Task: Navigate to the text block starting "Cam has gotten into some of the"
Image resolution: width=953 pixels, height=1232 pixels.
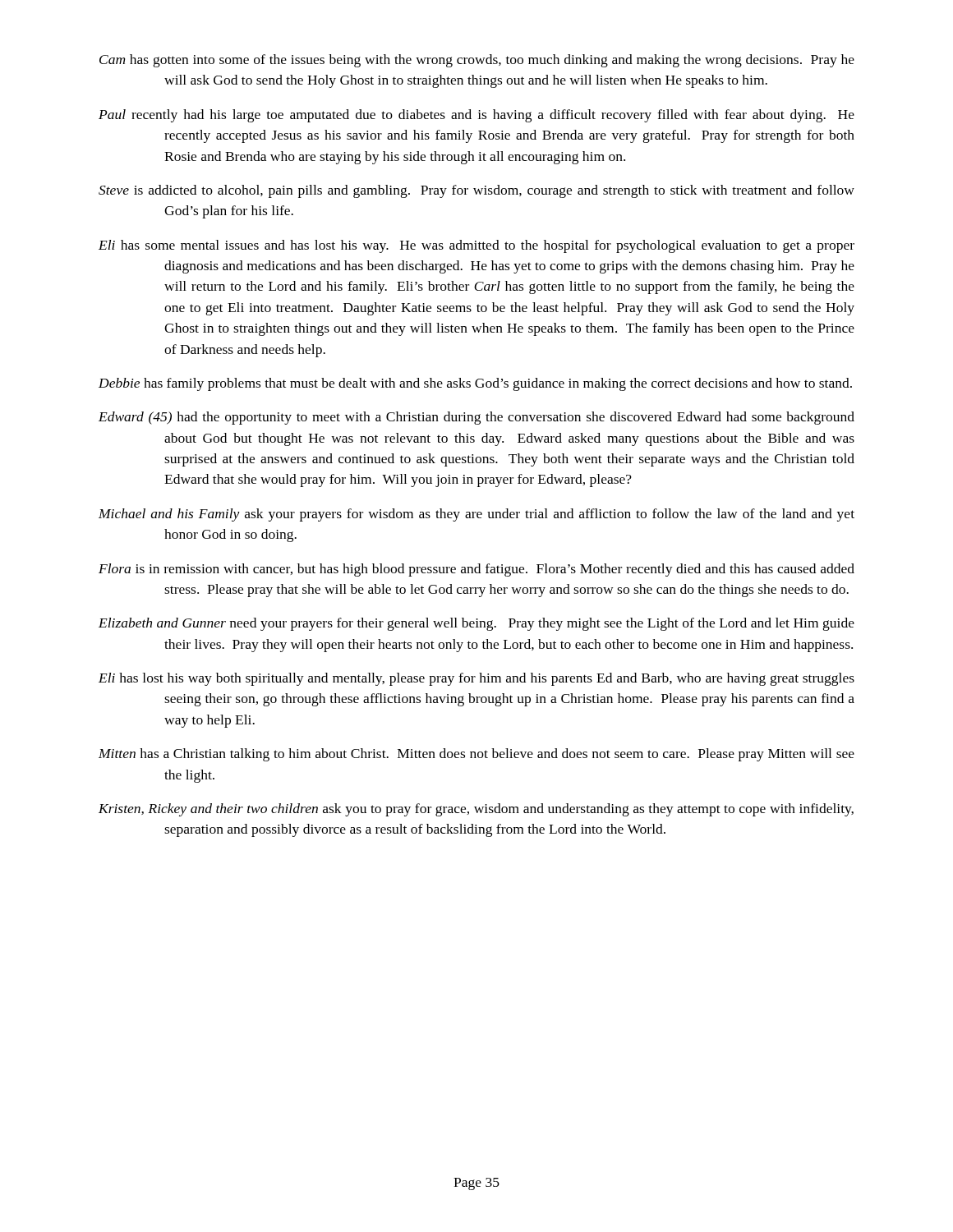Action: pos(476,70)
